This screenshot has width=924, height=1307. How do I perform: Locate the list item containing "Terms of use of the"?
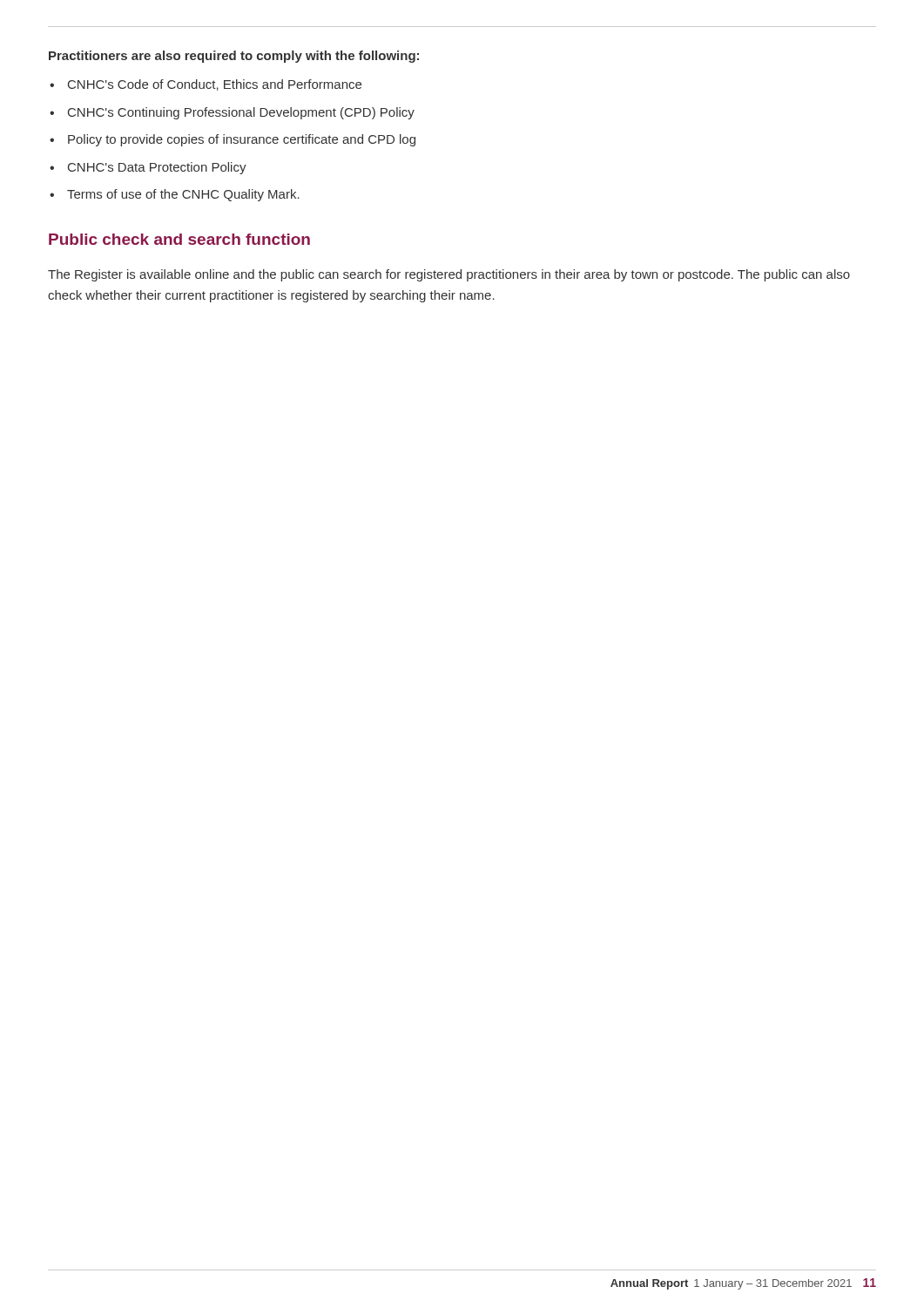click(184, 194)
